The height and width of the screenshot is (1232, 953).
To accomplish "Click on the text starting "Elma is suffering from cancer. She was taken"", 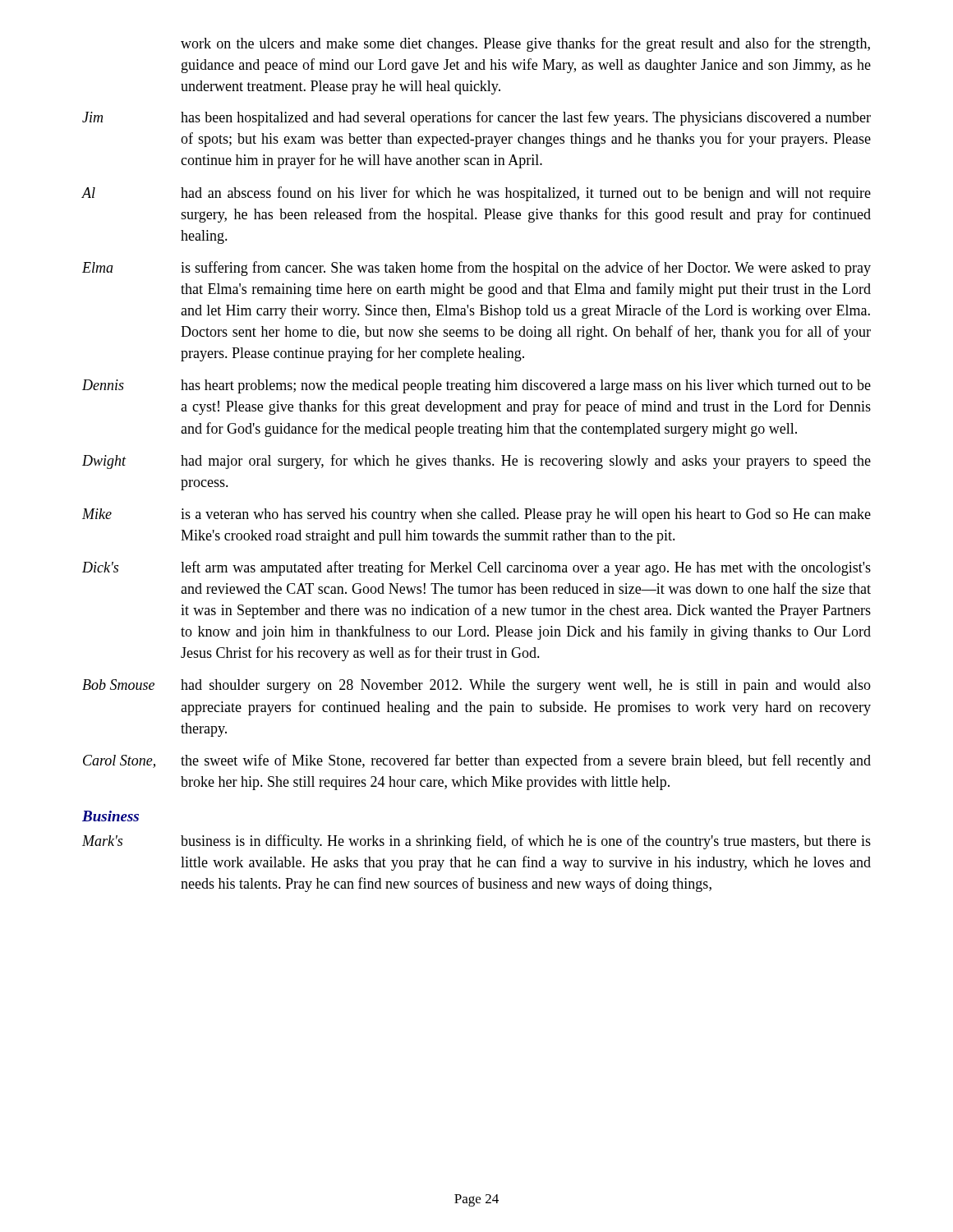I will pyautogui.click(x=476, y=311).
